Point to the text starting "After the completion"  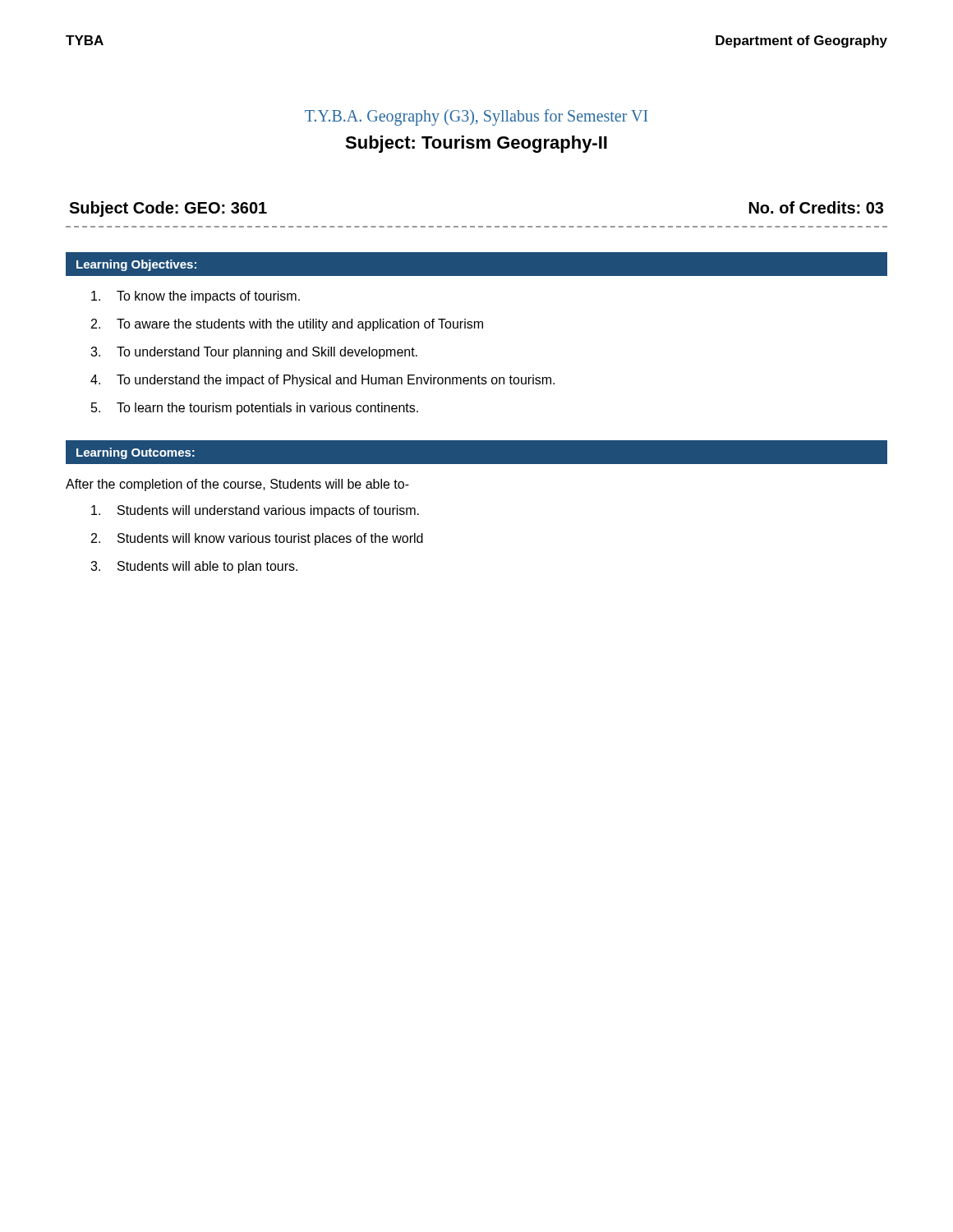(237, 484)
